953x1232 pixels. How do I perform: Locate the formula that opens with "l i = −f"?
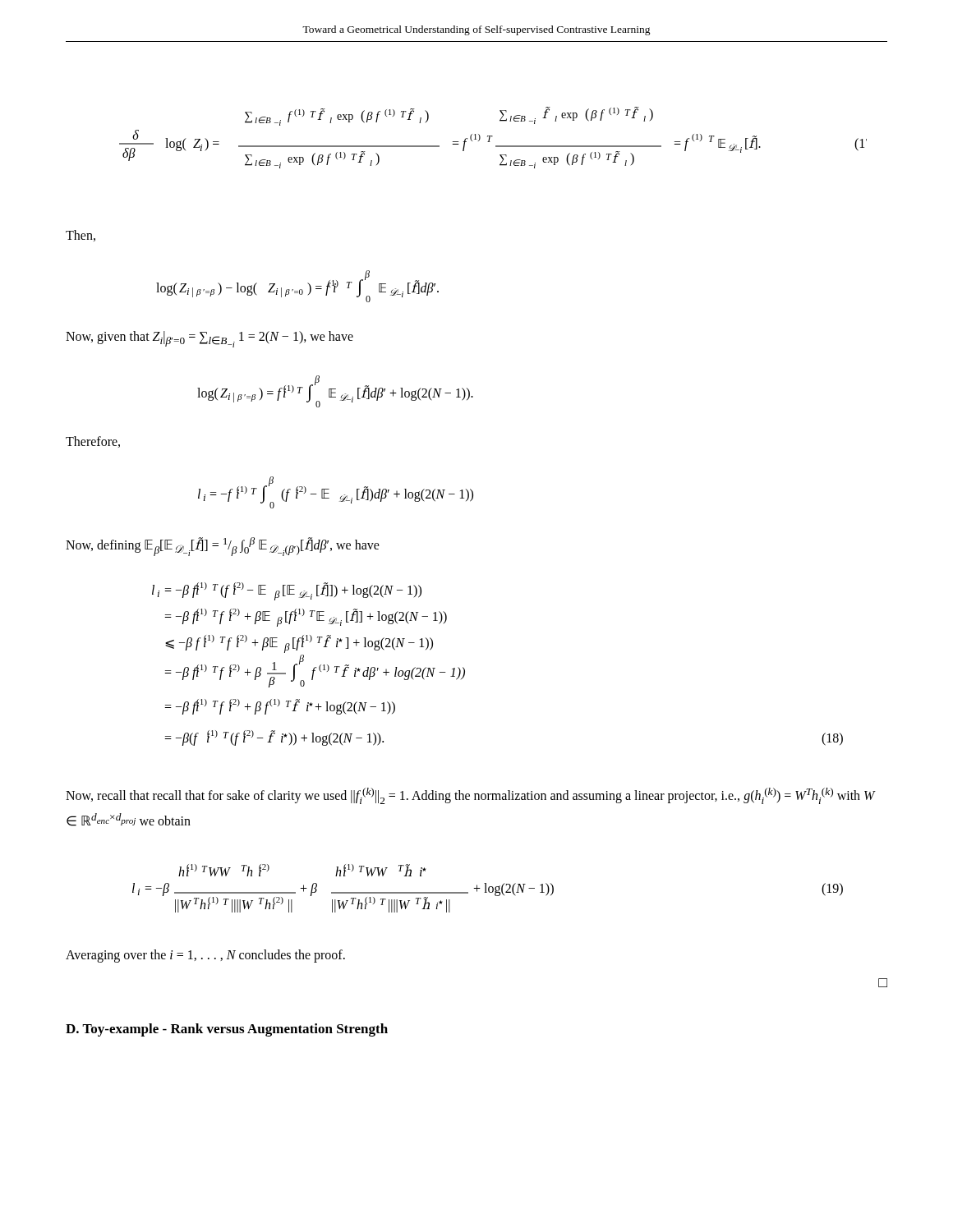[x=476, y=491]
